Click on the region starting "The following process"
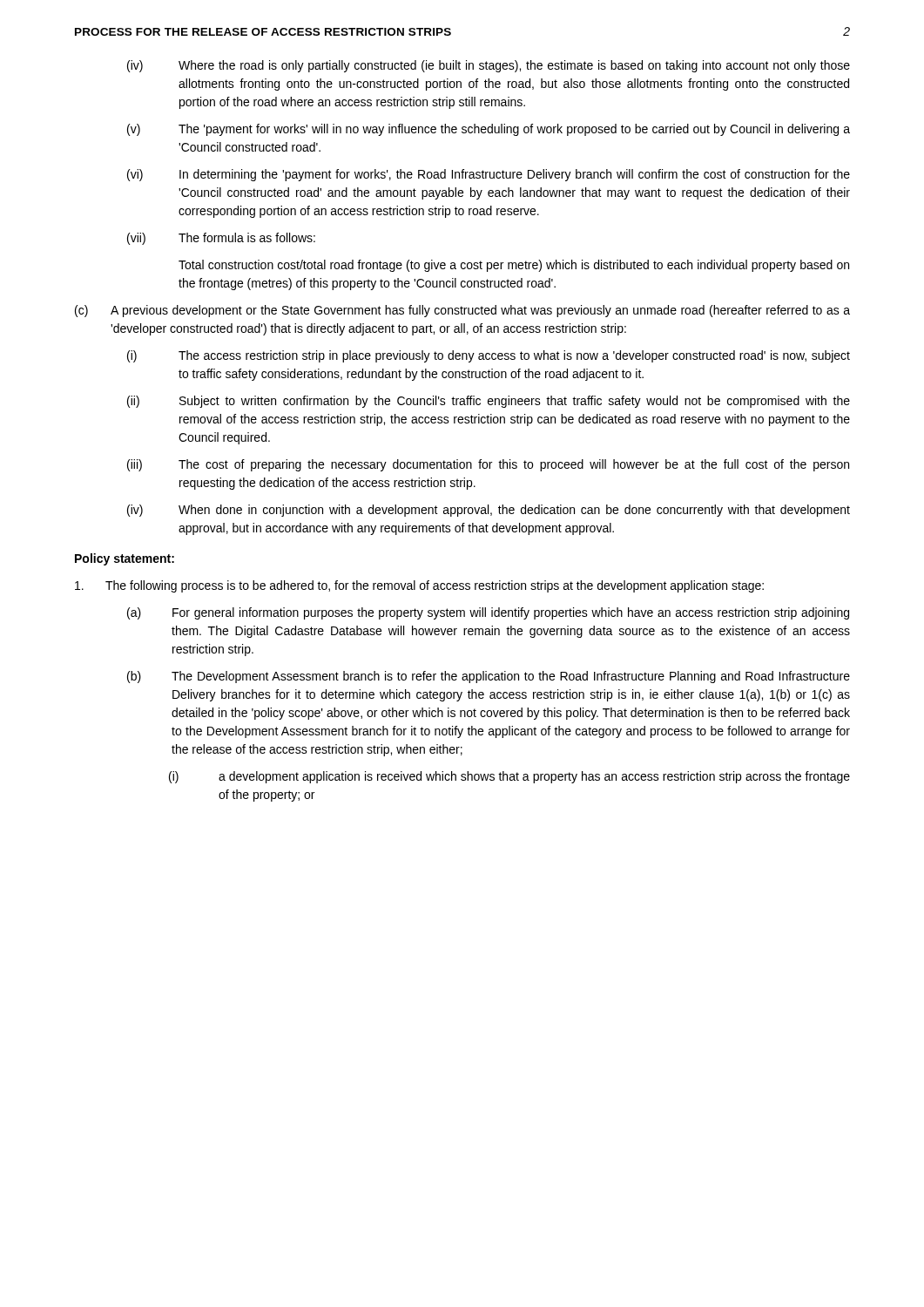 tap(462, 586)
